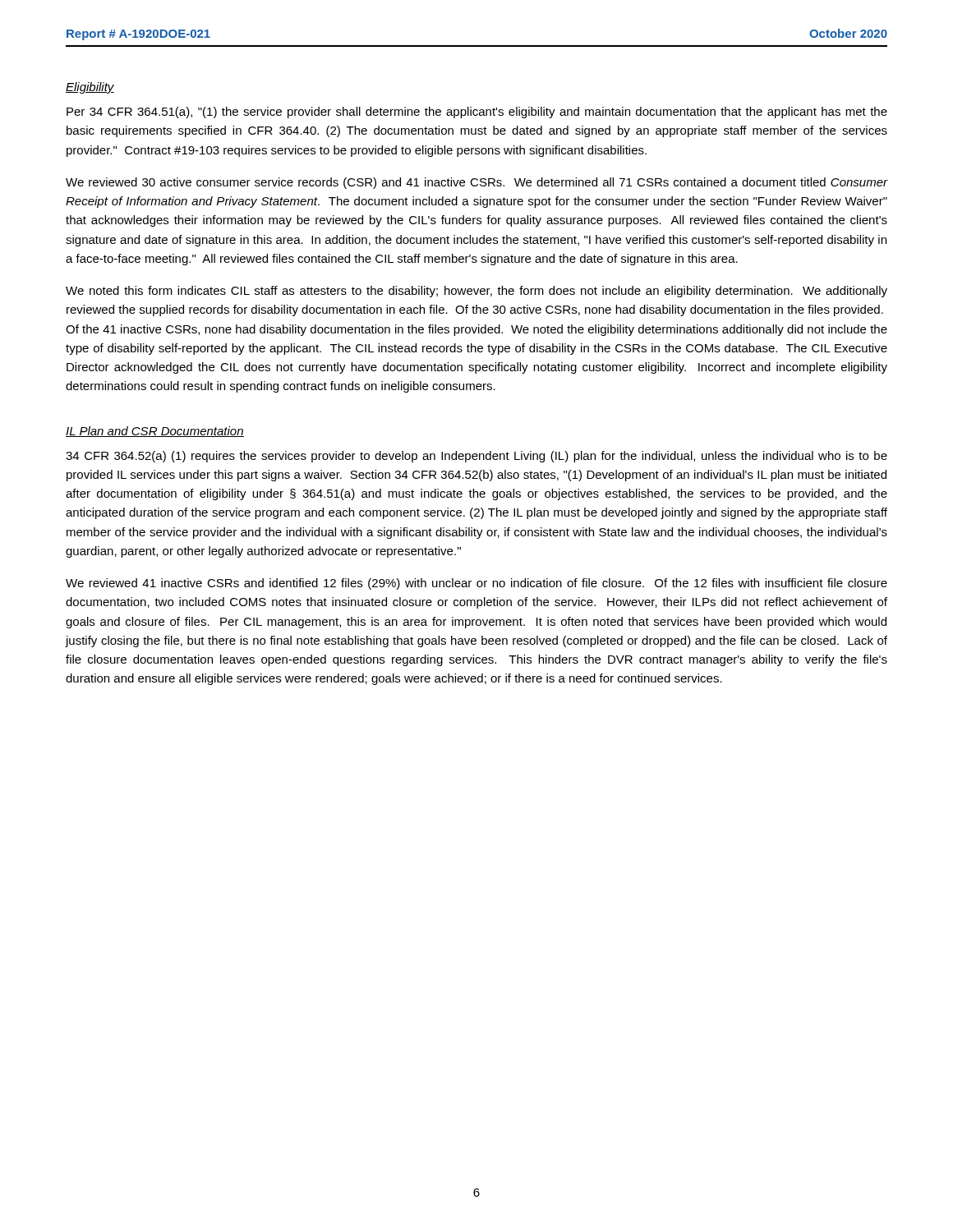Locate the text block starting "34 CFR 364.52(a) (1)"
Viewport: 953px width, 1232px height.
pyautogui.click(x=476, y=503)
